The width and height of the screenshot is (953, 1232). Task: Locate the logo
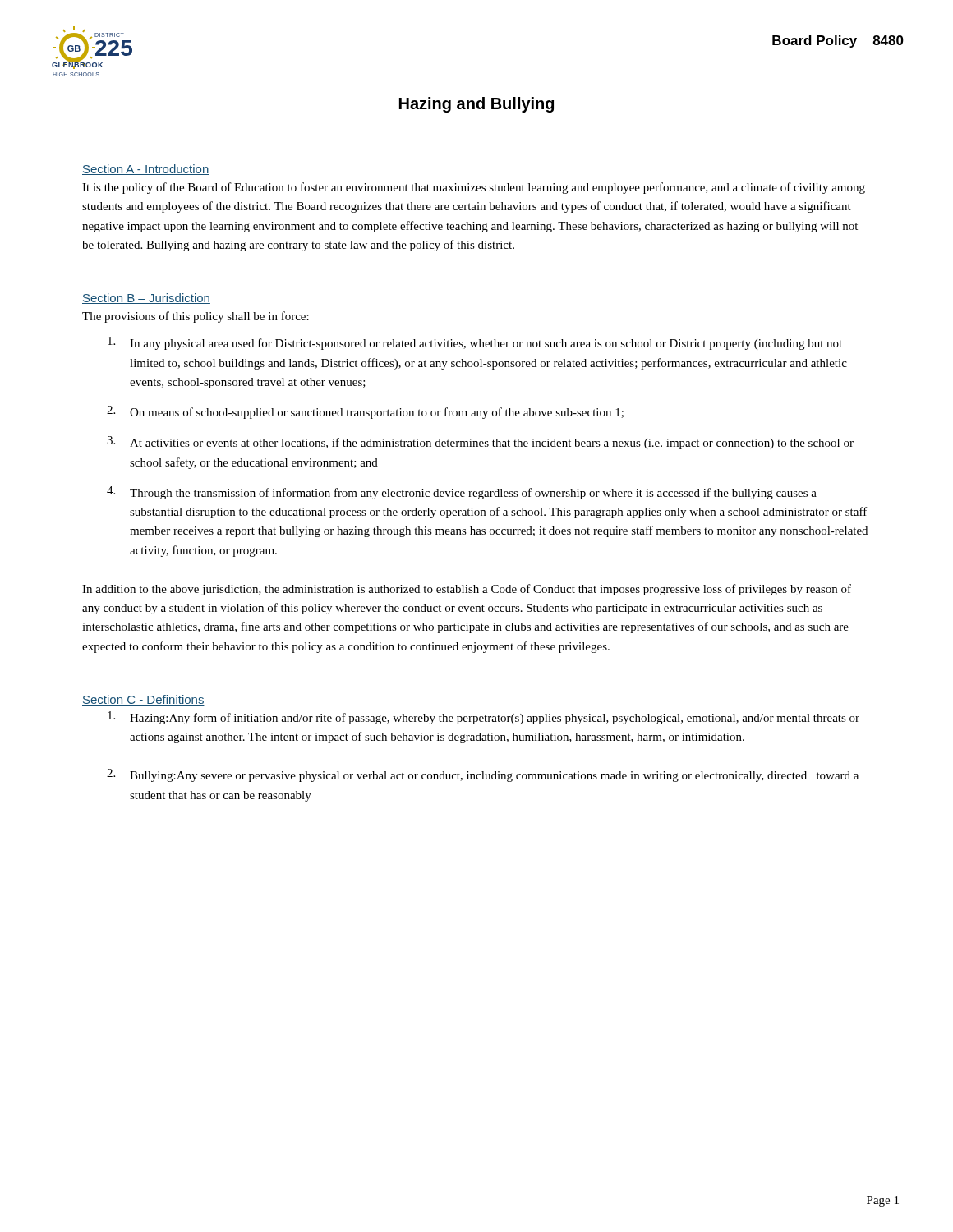point(94,55)
